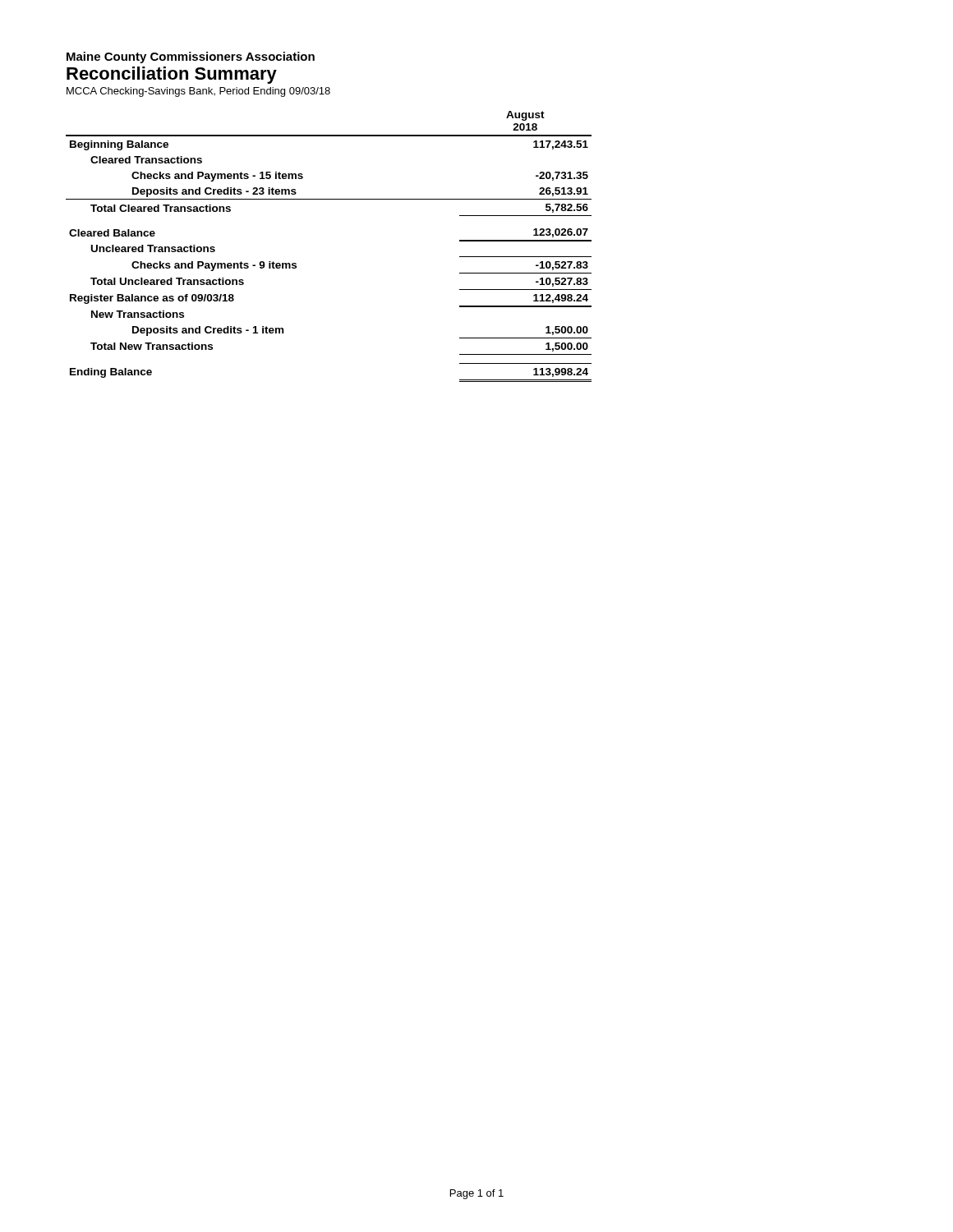Find the table that mentions "Deposits and Credits -"

coord(345,244)
